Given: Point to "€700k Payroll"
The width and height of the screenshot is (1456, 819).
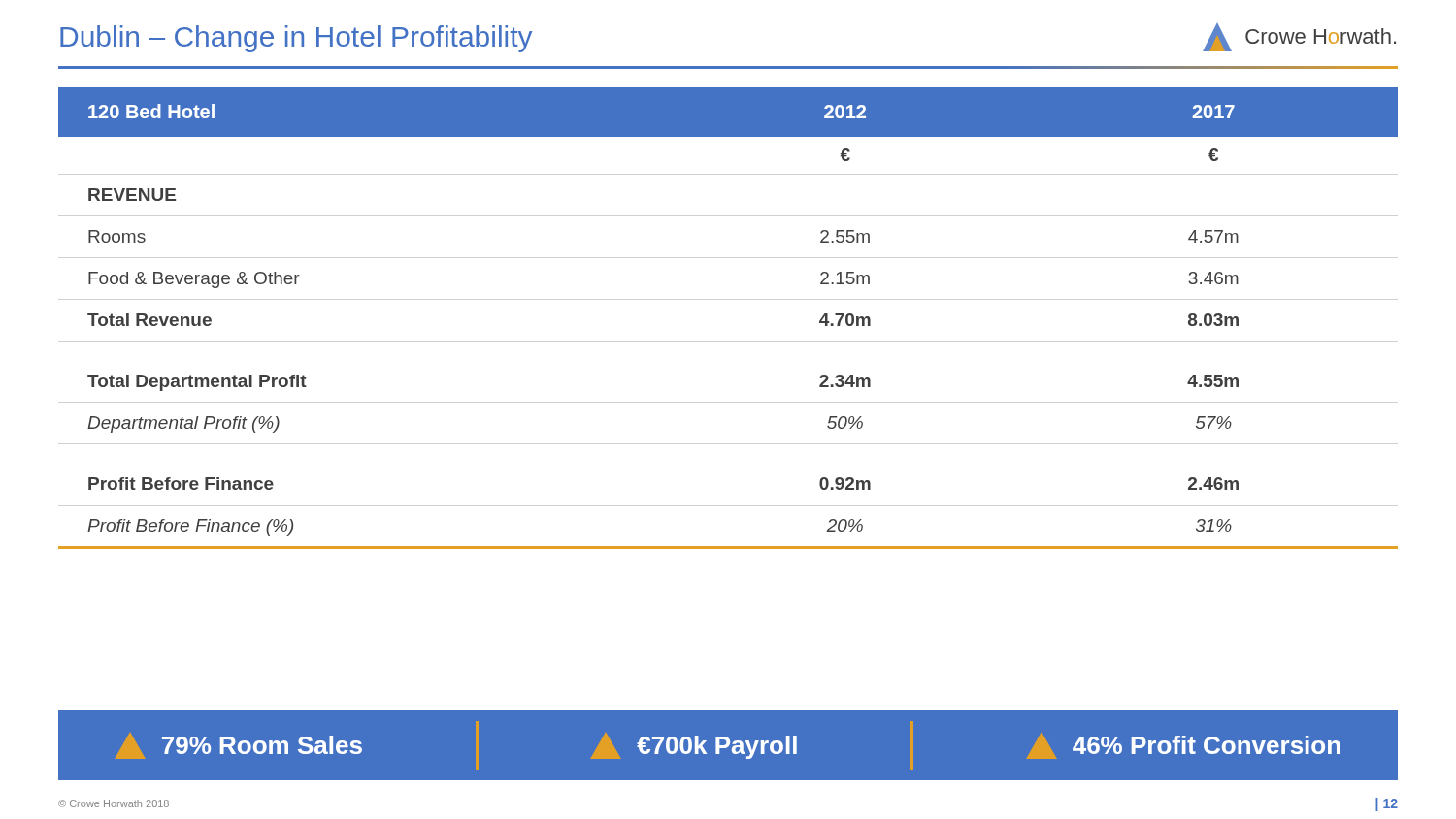Looking at the screenshot, I should 694,745.
